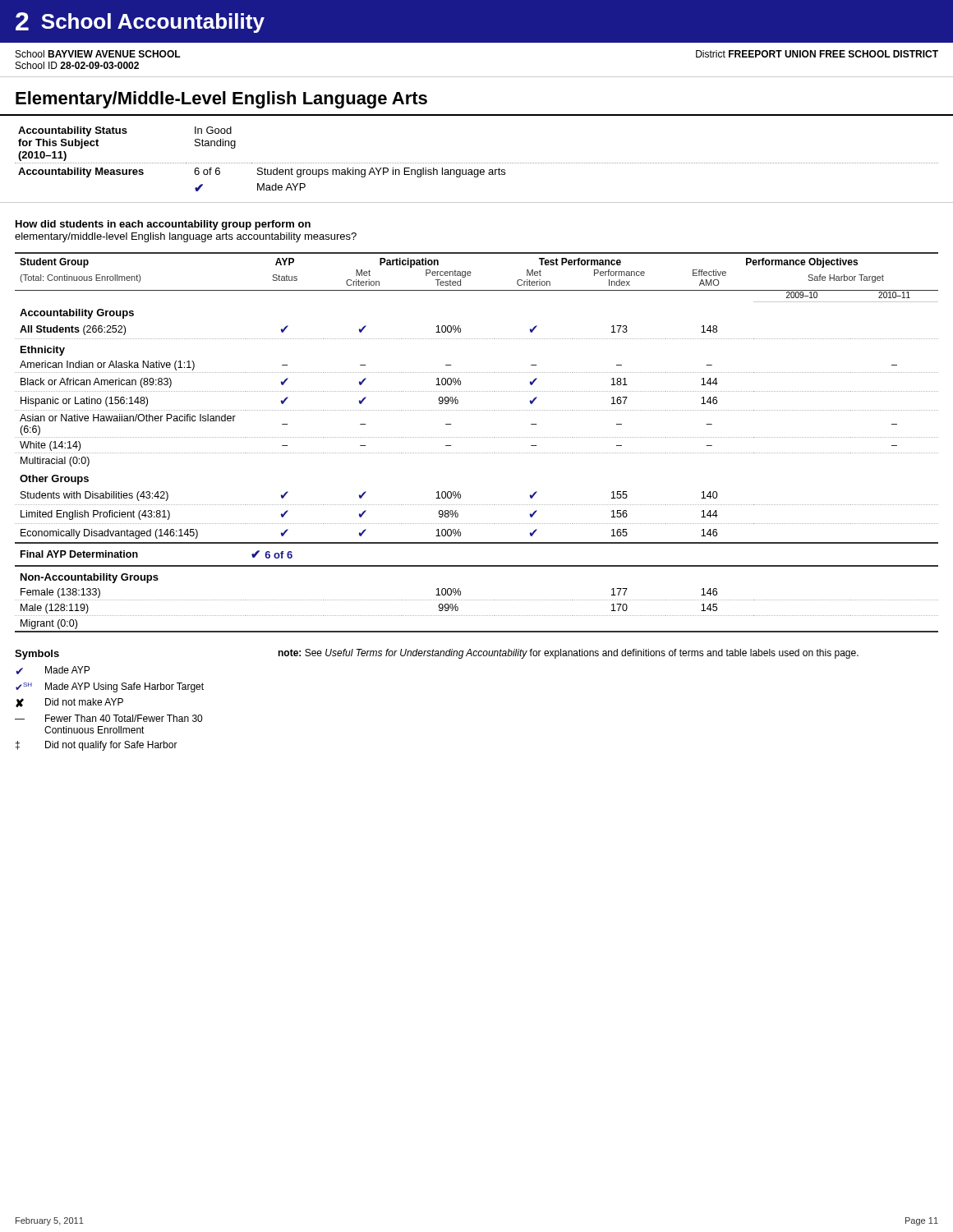Viewport: 953px width, 1232px height.
Task: Click on the list item that reads "— Fewer Than 40"
Action: click(126, 724)
